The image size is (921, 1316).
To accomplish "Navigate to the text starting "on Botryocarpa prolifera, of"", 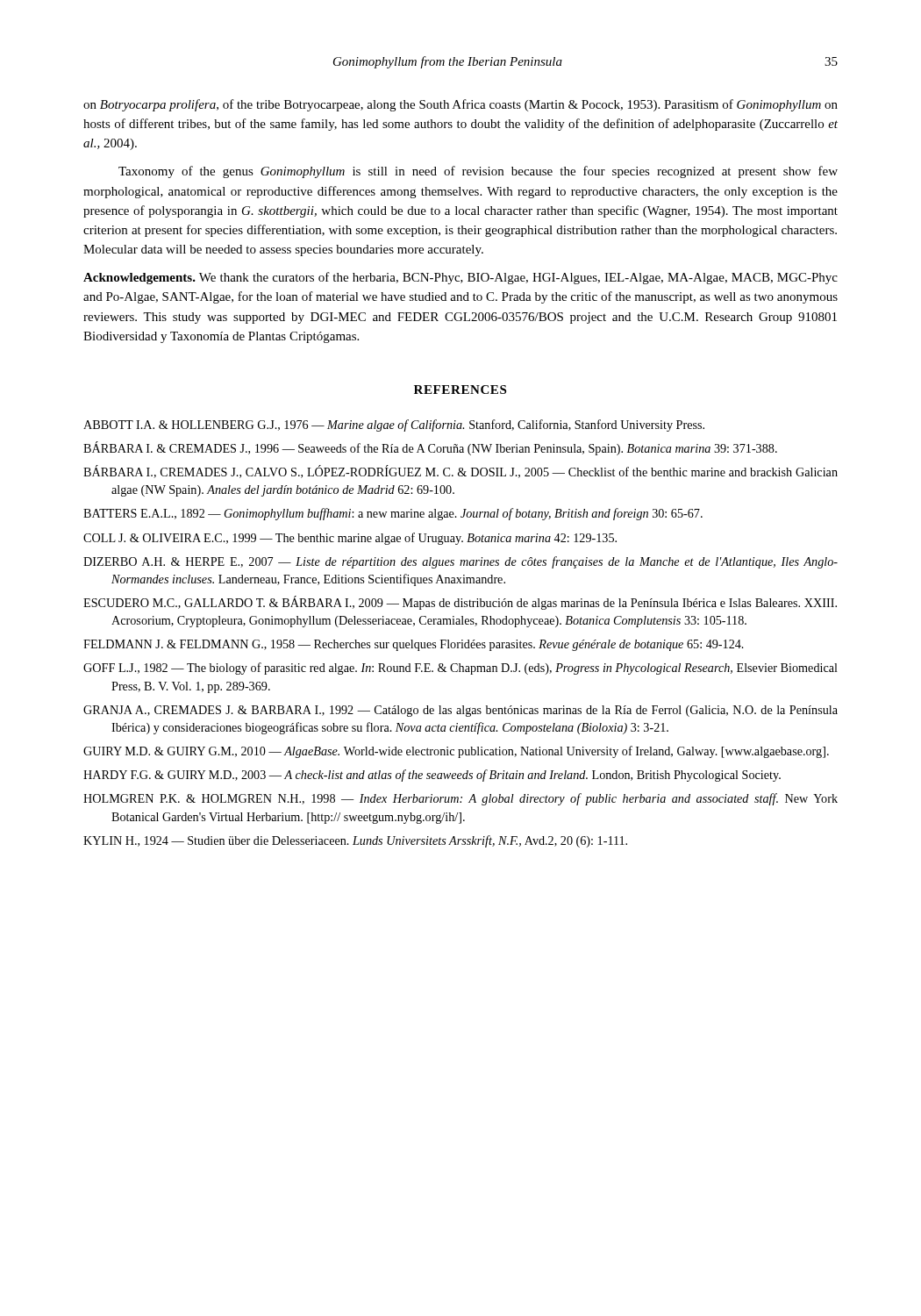I will [x=460, y=124].
